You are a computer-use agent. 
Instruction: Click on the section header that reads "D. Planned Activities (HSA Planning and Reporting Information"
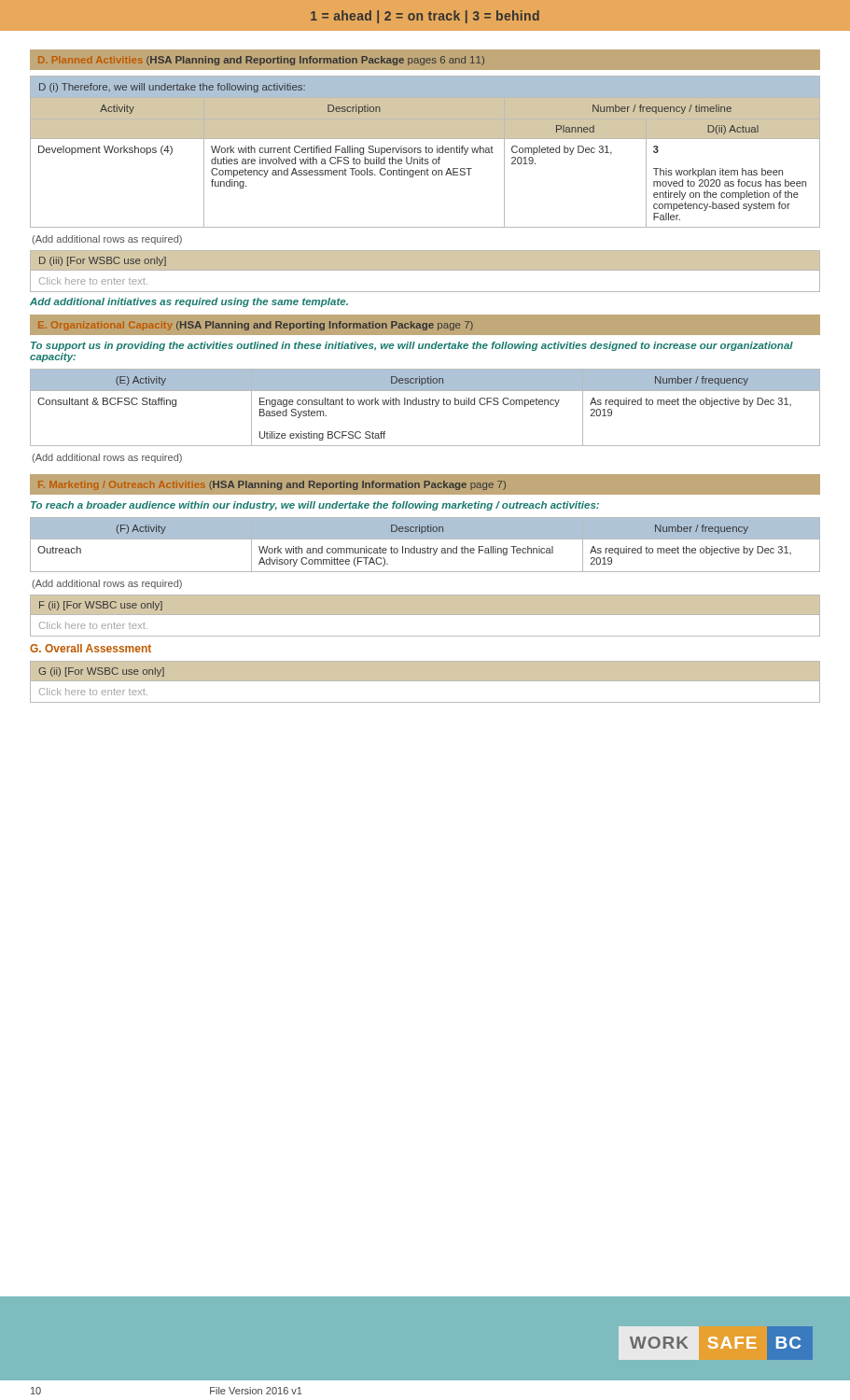(x=261, y=60)
